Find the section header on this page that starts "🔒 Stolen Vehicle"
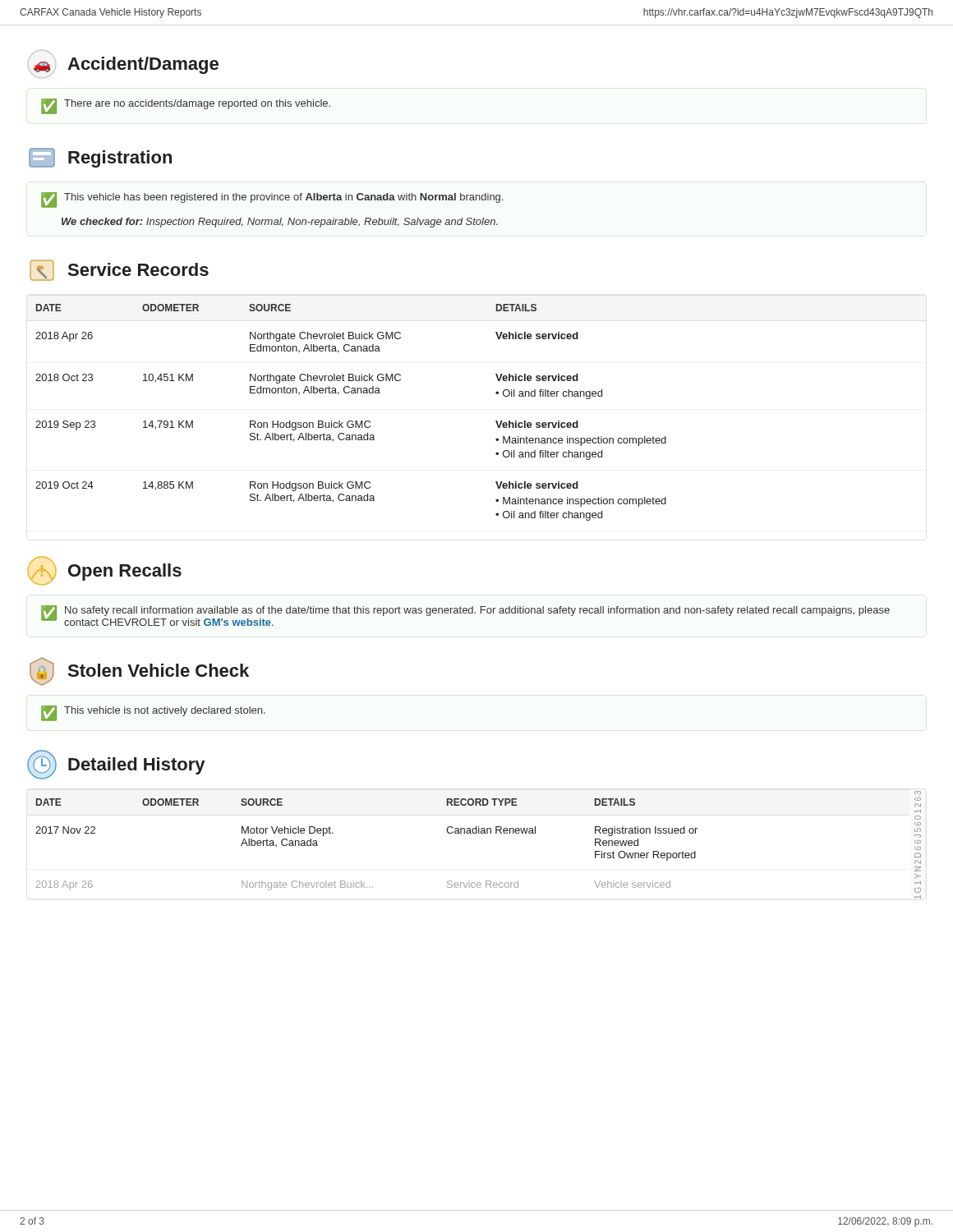 pos(138,671)
